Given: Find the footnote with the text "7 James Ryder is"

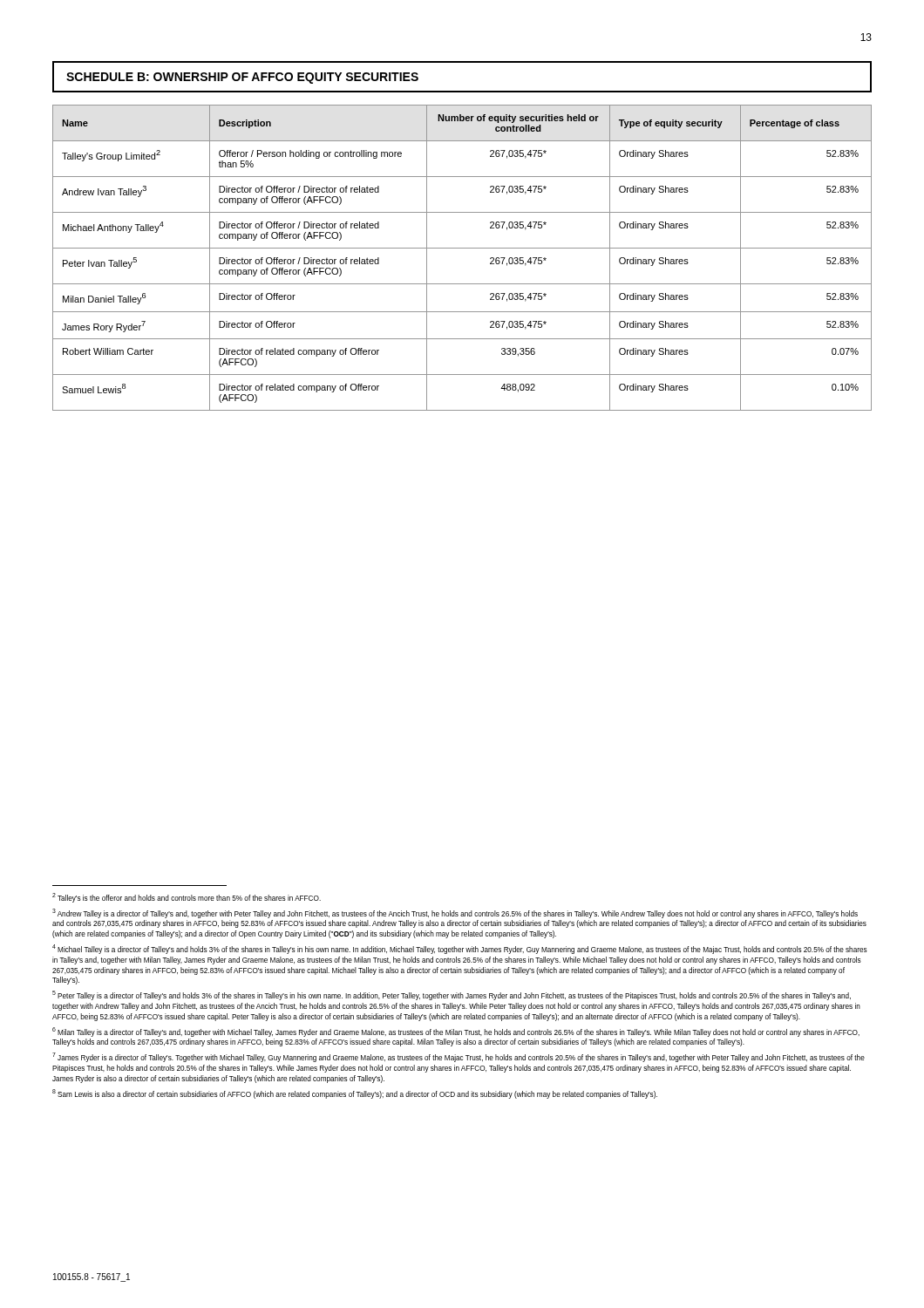Looking at the screenshot, I should pos(458,1067).
